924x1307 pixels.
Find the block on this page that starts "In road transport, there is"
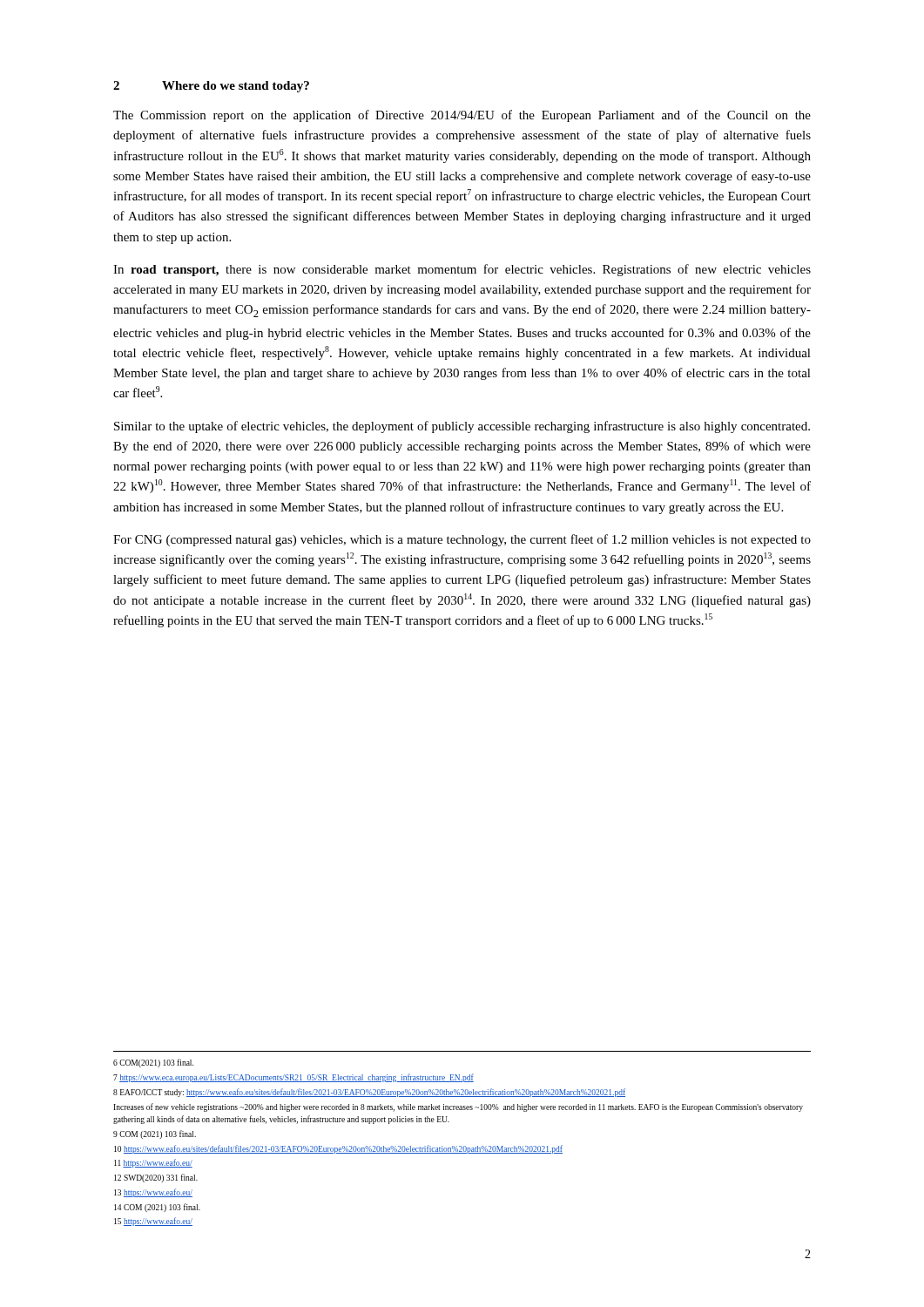coord(462,332)
